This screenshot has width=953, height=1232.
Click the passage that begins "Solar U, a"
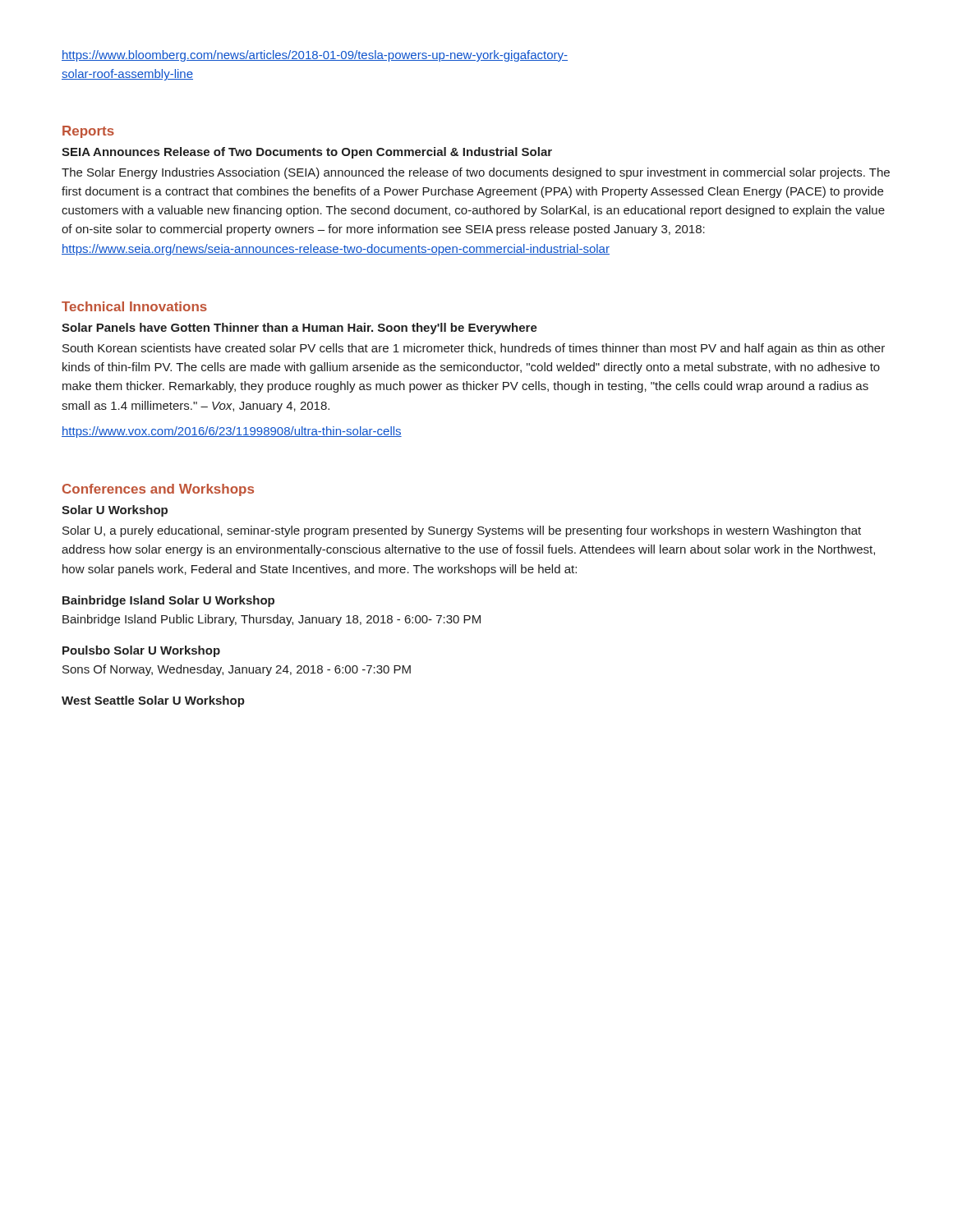[469, 549]
